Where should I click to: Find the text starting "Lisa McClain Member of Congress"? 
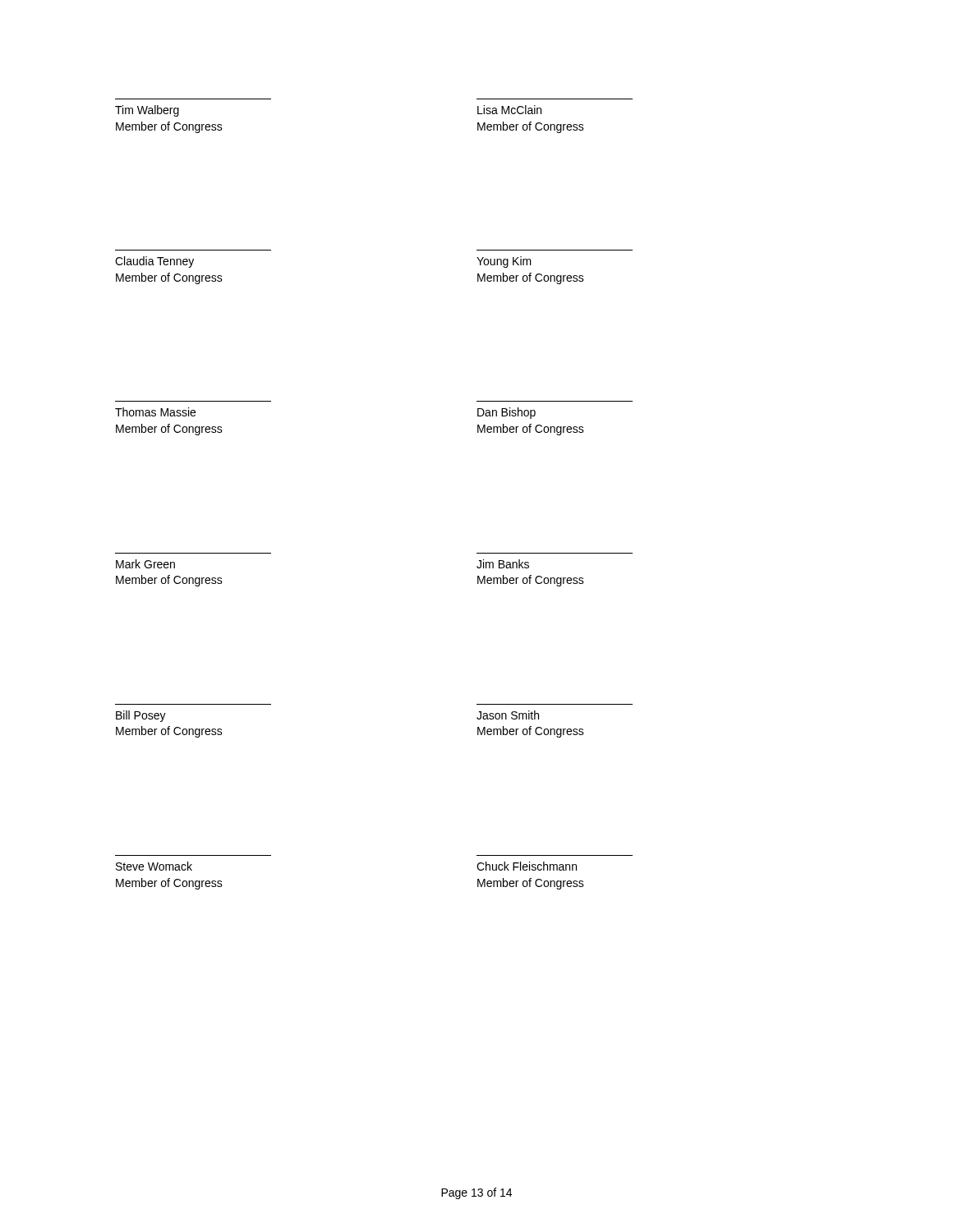tap(509, 110)
